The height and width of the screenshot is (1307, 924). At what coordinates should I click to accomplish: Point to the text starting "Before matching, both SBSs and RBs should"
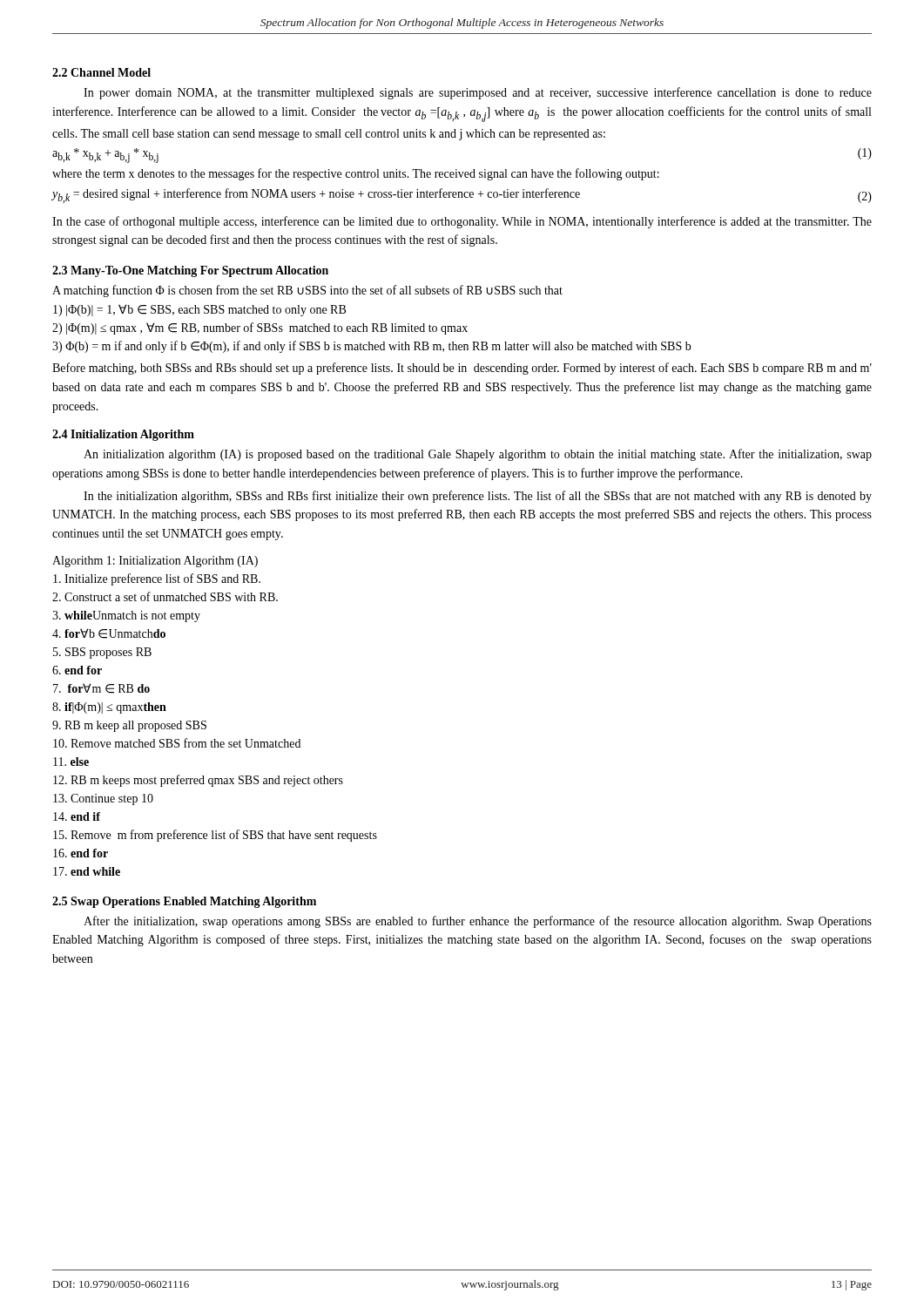[462, 387]
